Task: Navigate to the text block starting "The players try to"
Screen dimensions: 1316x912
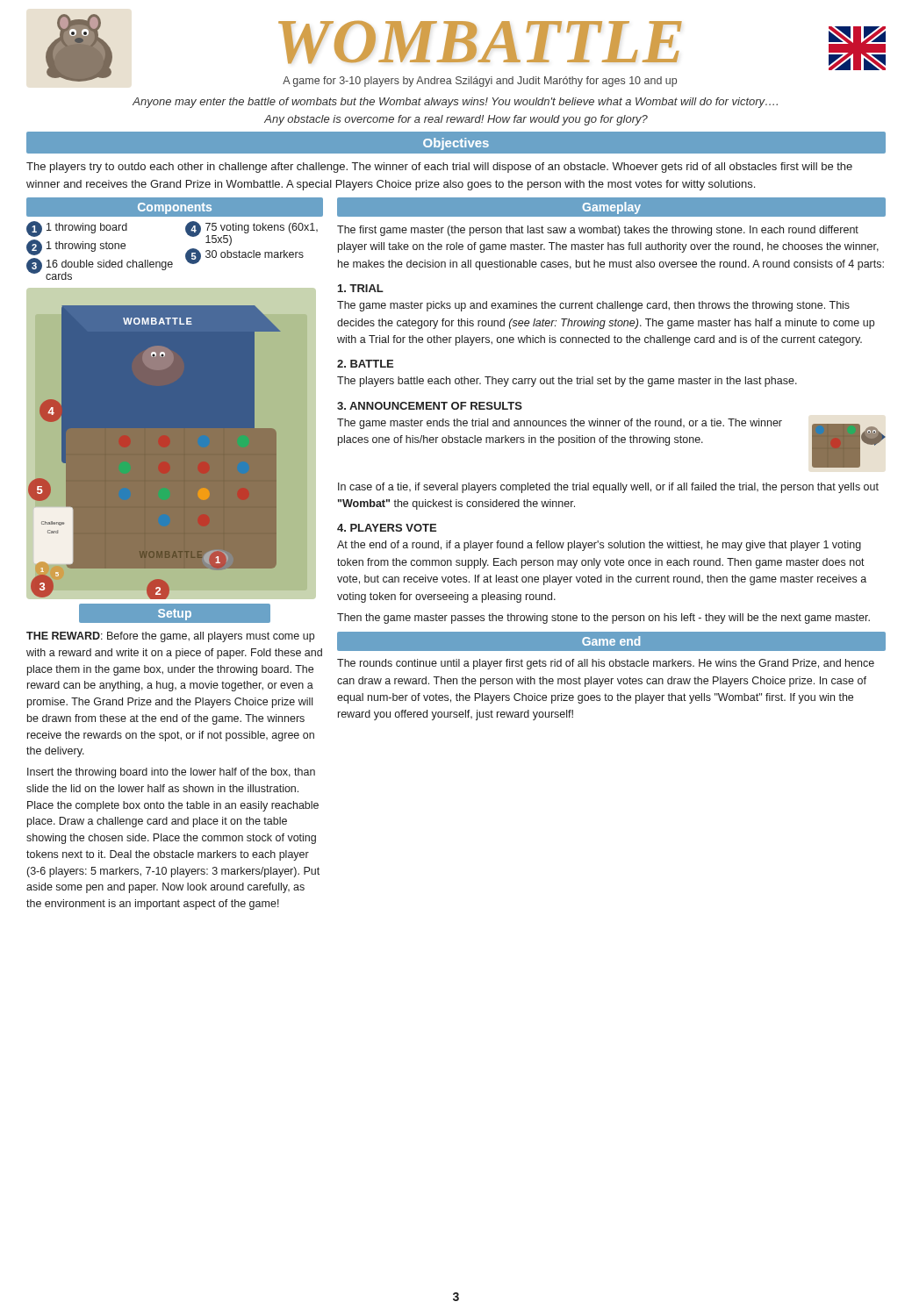Action: pyautogui.click(x=439, y=175)
